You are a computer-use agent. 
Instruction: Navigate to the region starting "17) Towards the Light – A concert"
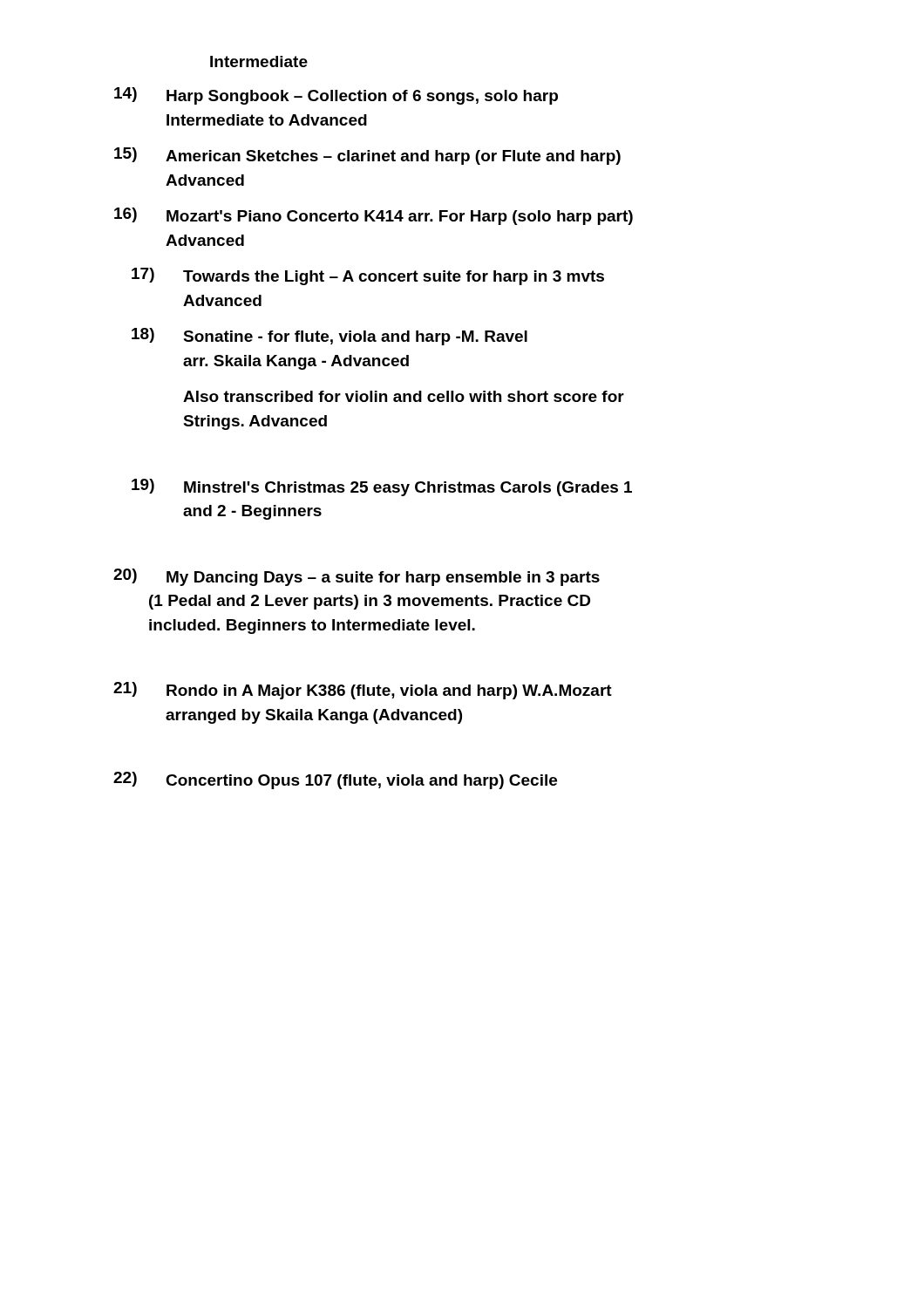[x=484, y=288]
